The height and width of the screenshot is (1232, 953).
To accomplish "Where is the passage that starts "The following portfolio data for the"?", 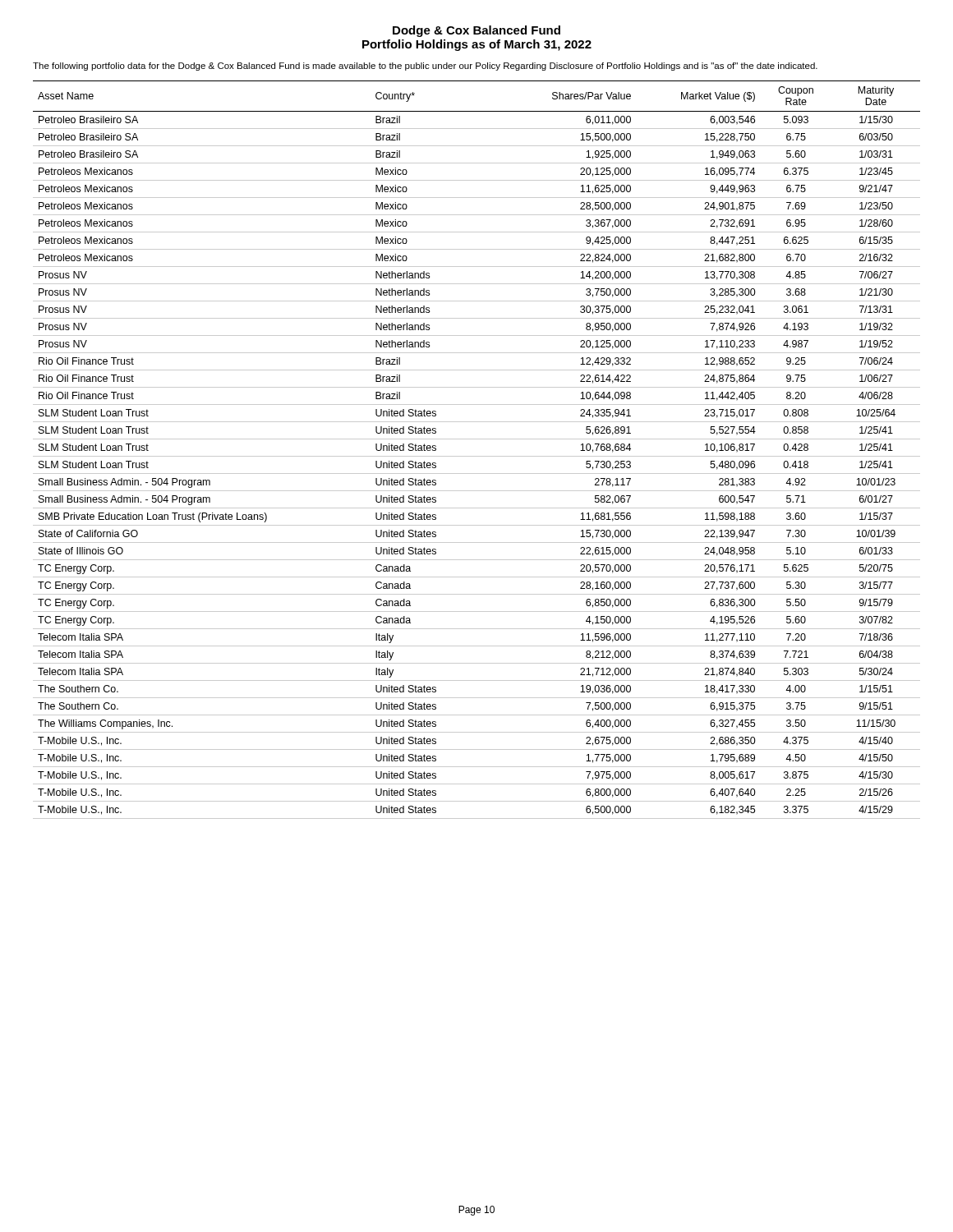I will [425, 66].
